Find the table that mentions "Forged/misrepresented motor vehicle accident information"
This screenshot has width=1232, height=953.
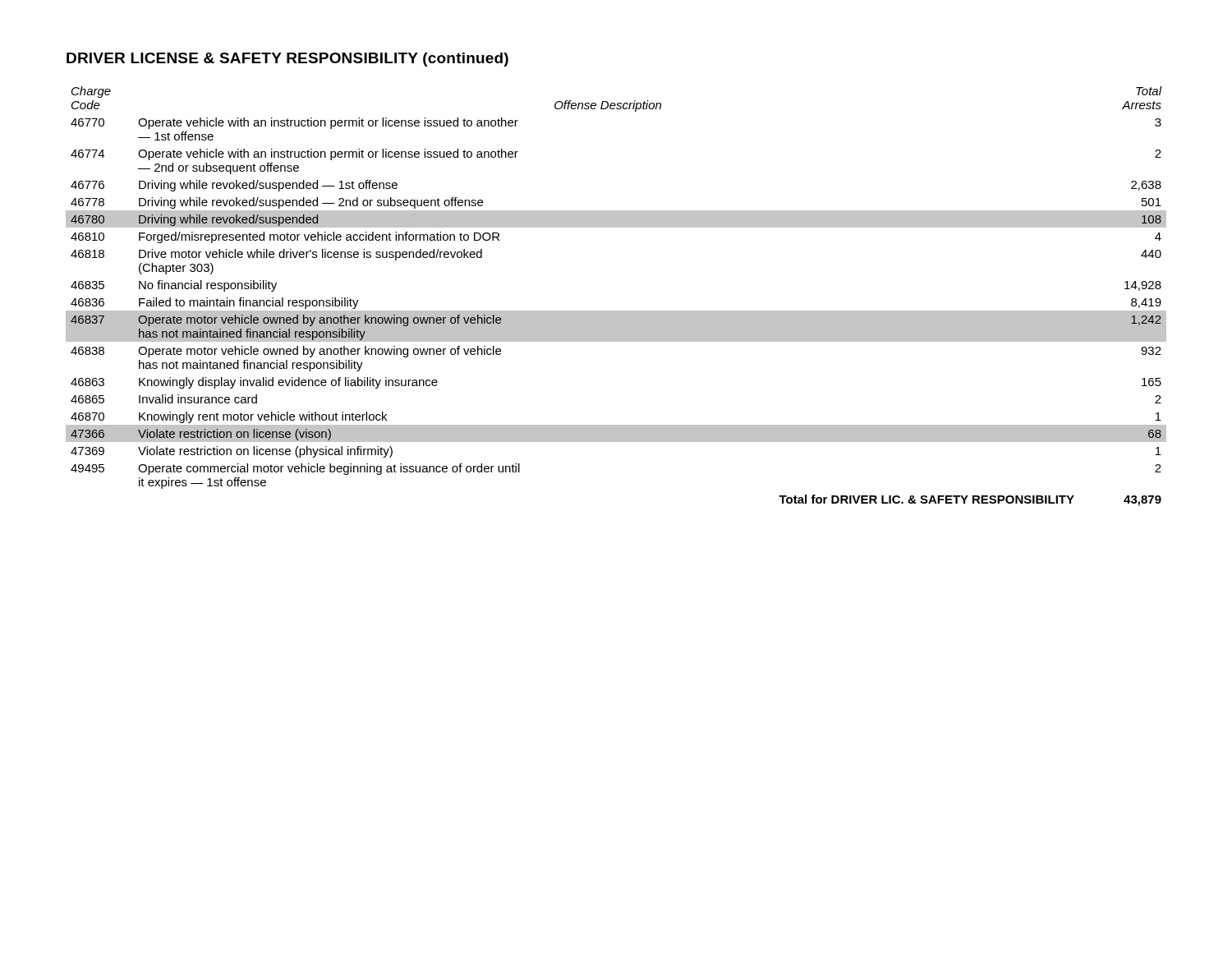(616, 295)
